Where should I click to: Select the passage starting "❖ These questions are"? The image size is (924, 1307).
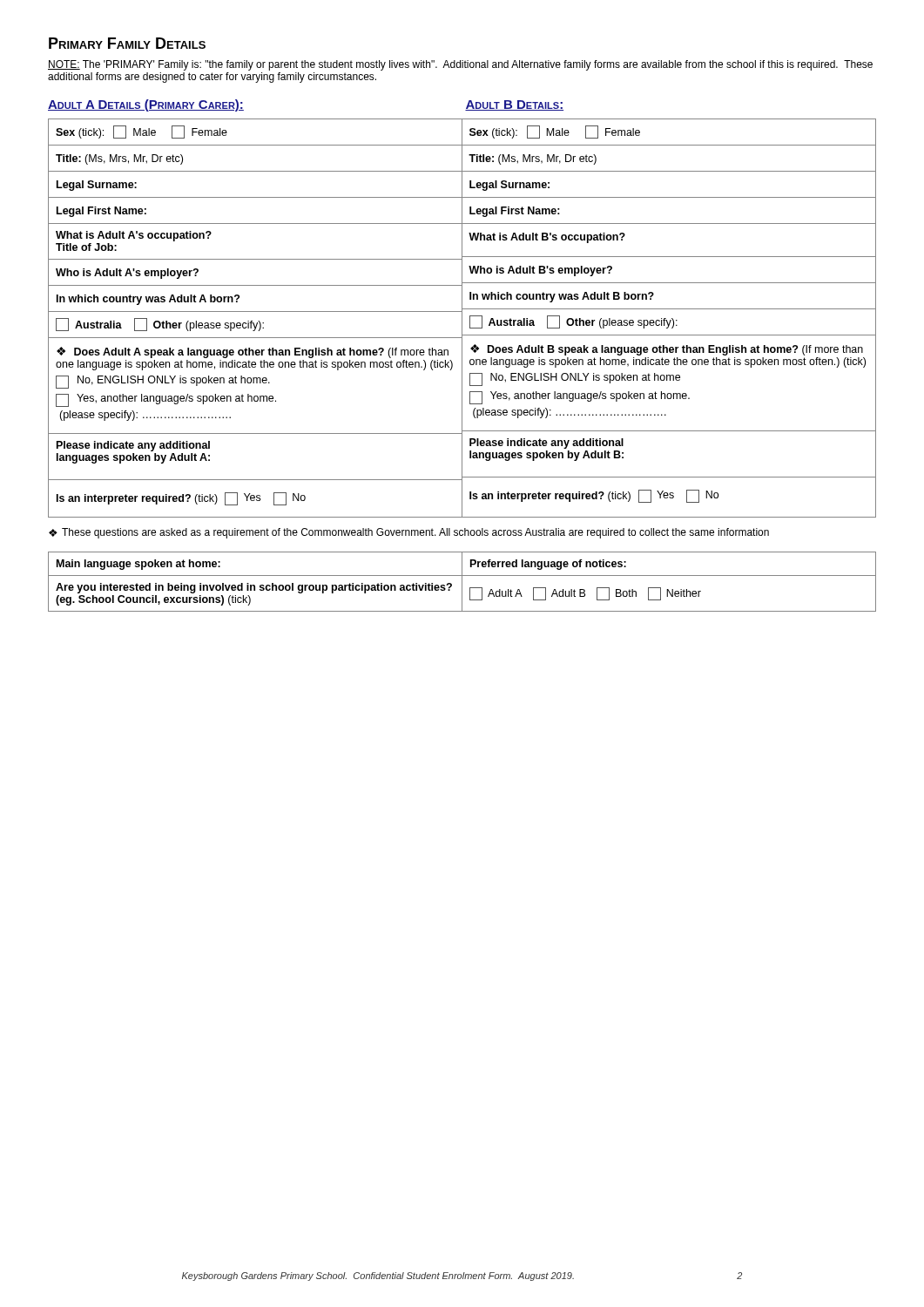(409, 533)
